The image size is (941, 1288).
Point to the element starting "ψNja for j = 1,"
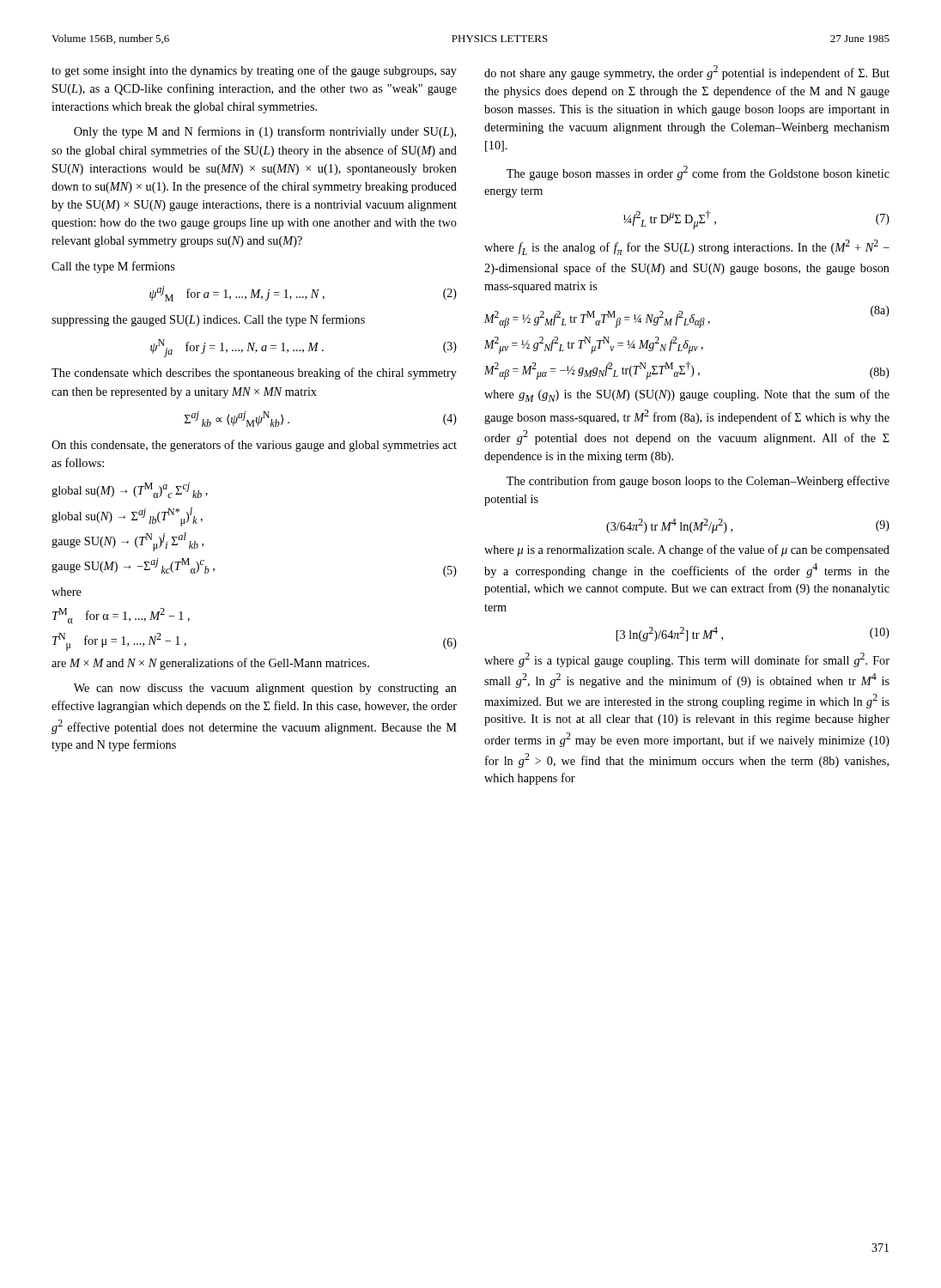tap(254, 348)
